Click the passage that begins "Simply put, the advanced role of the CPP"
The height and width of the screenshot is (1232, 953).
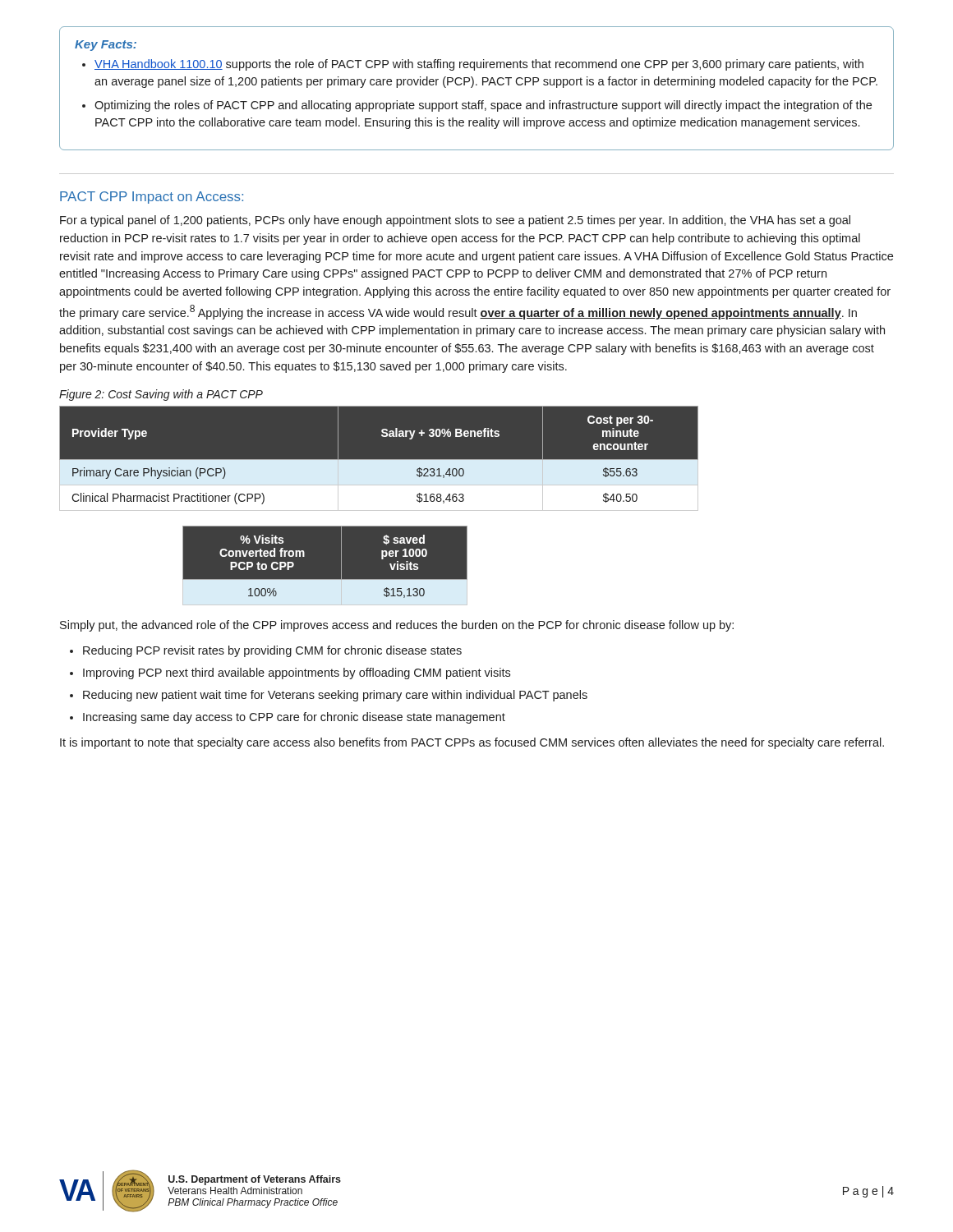397,625
